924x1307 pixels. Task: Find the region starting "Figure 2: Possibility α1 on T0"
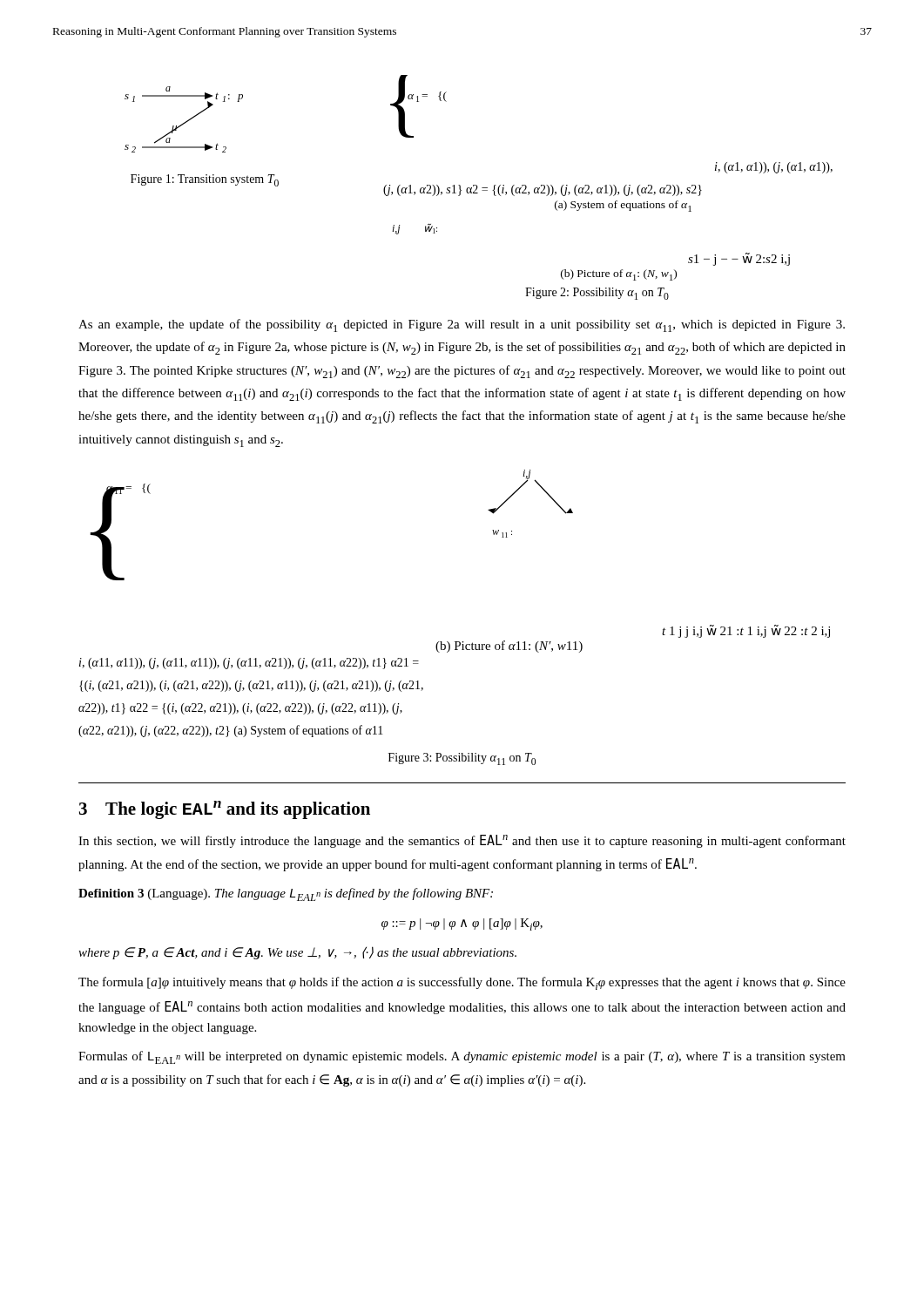597,294
